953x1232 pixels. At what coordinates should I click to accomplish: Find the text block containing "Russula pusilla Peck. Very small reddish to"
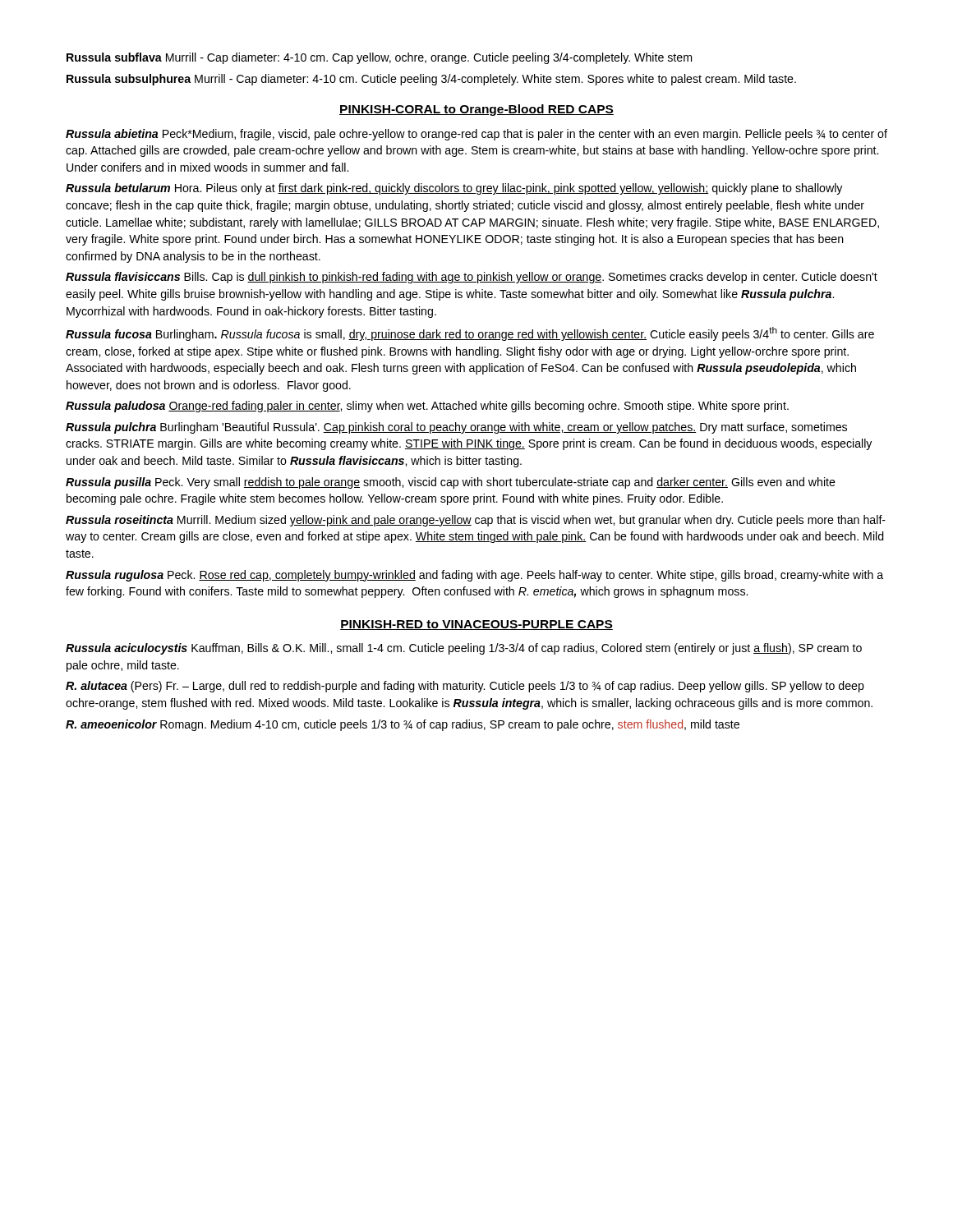[x=476, y=491]
